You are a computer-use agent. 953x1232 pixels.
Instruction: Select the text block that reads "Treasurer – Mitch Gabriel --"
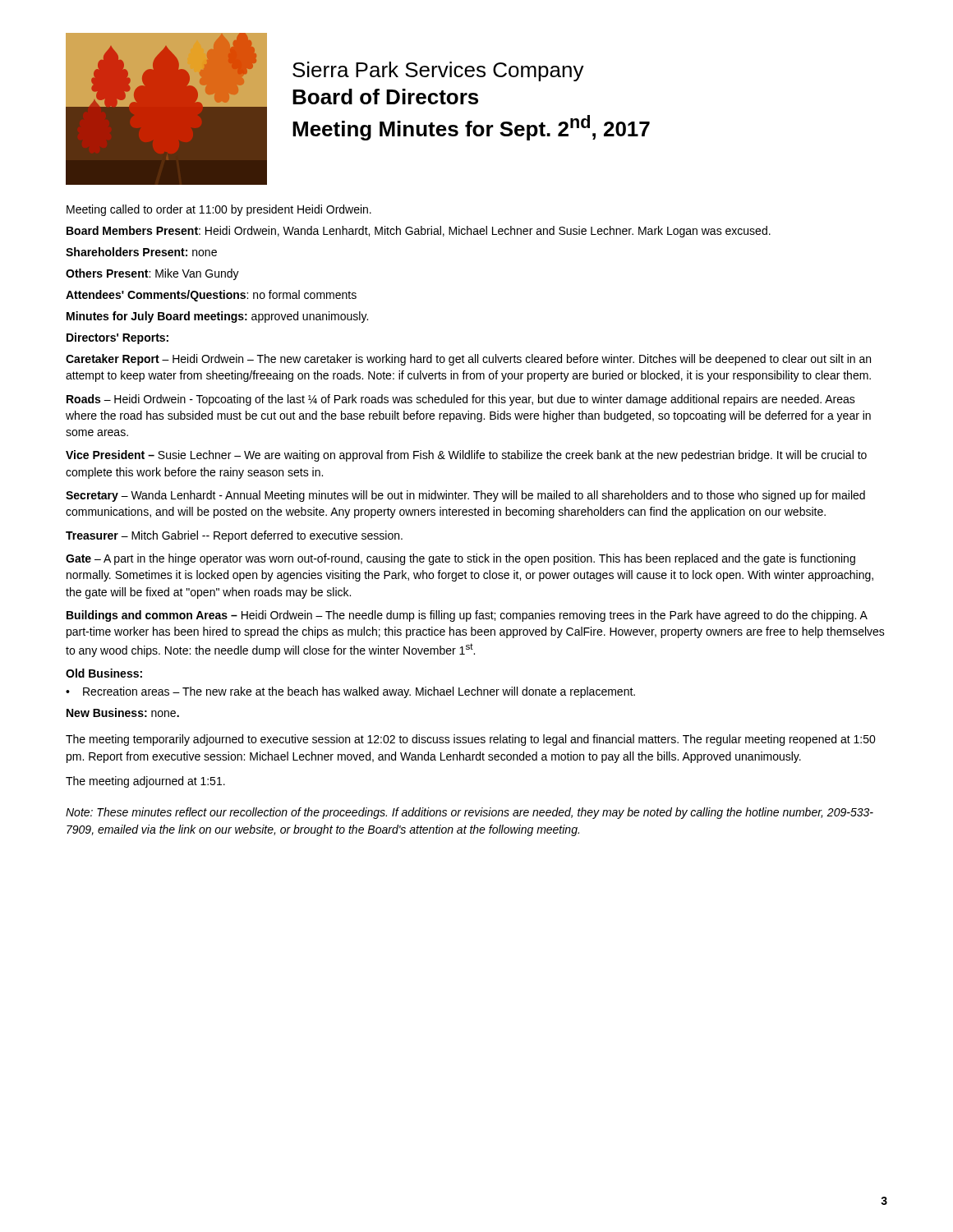[x=235, y=535]
